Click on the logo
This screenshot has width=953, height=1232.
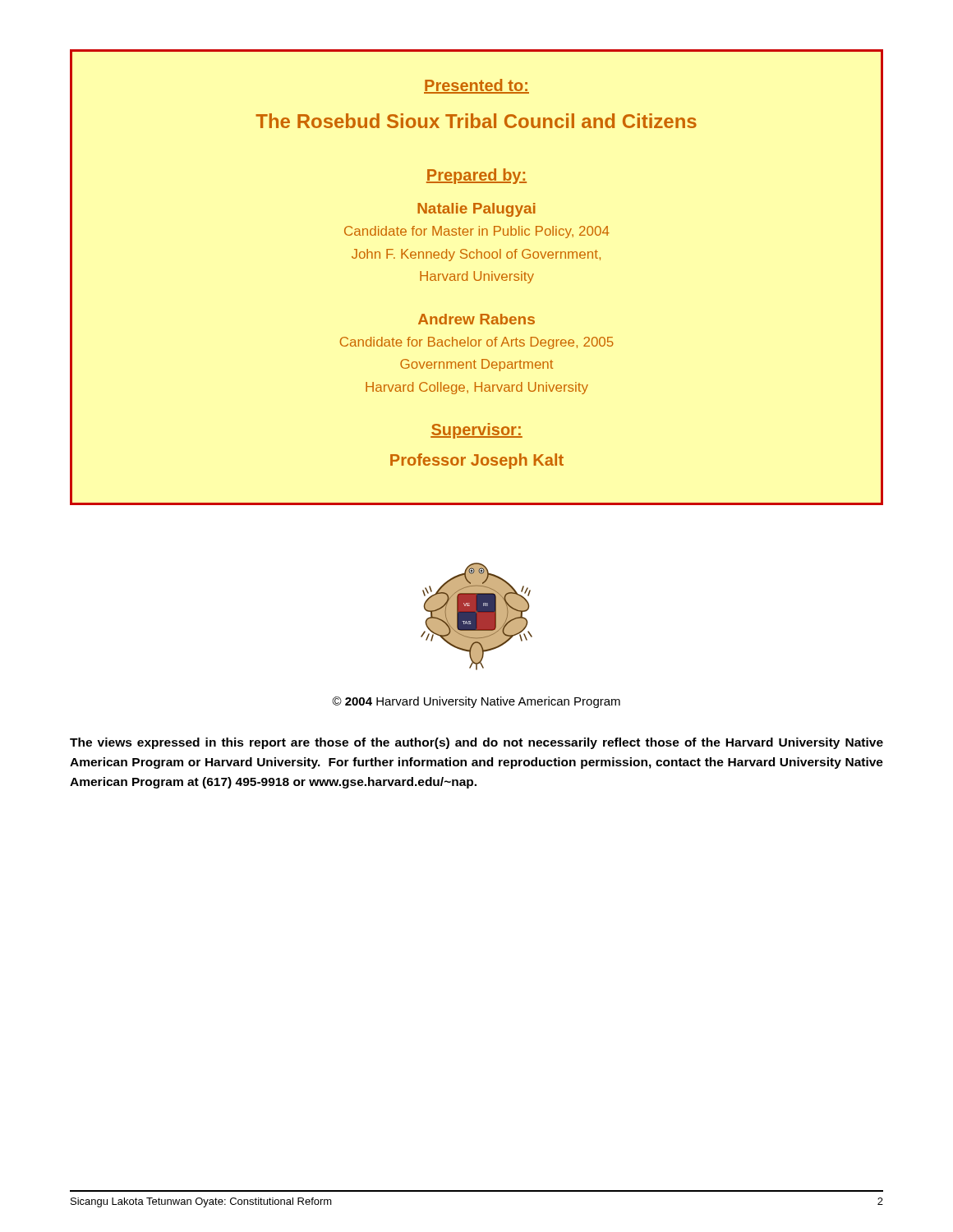(x=476, y=609)
